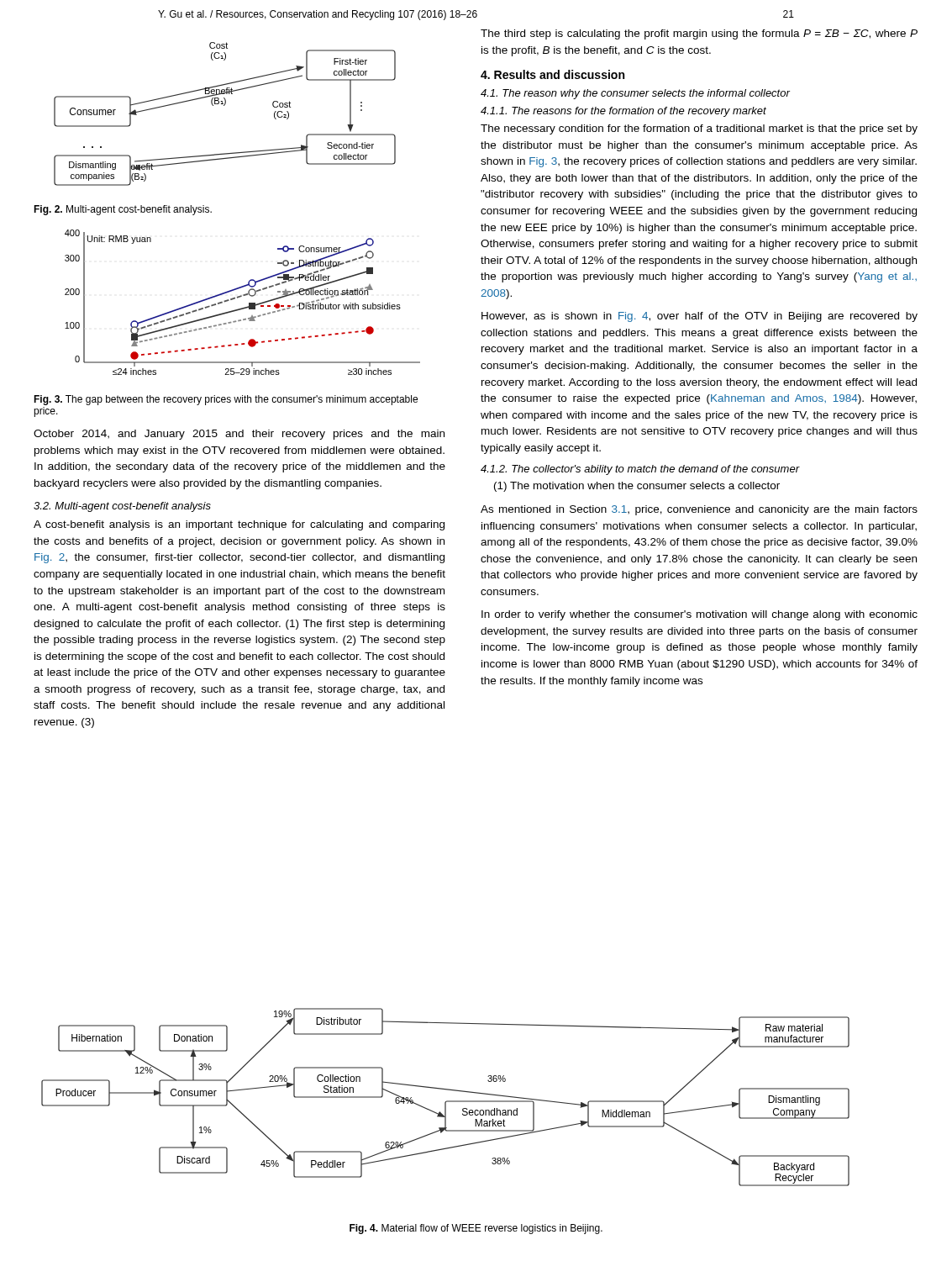The image size is (952, 1261).
Task: Find the line chart
Action: tap(239, 308)
